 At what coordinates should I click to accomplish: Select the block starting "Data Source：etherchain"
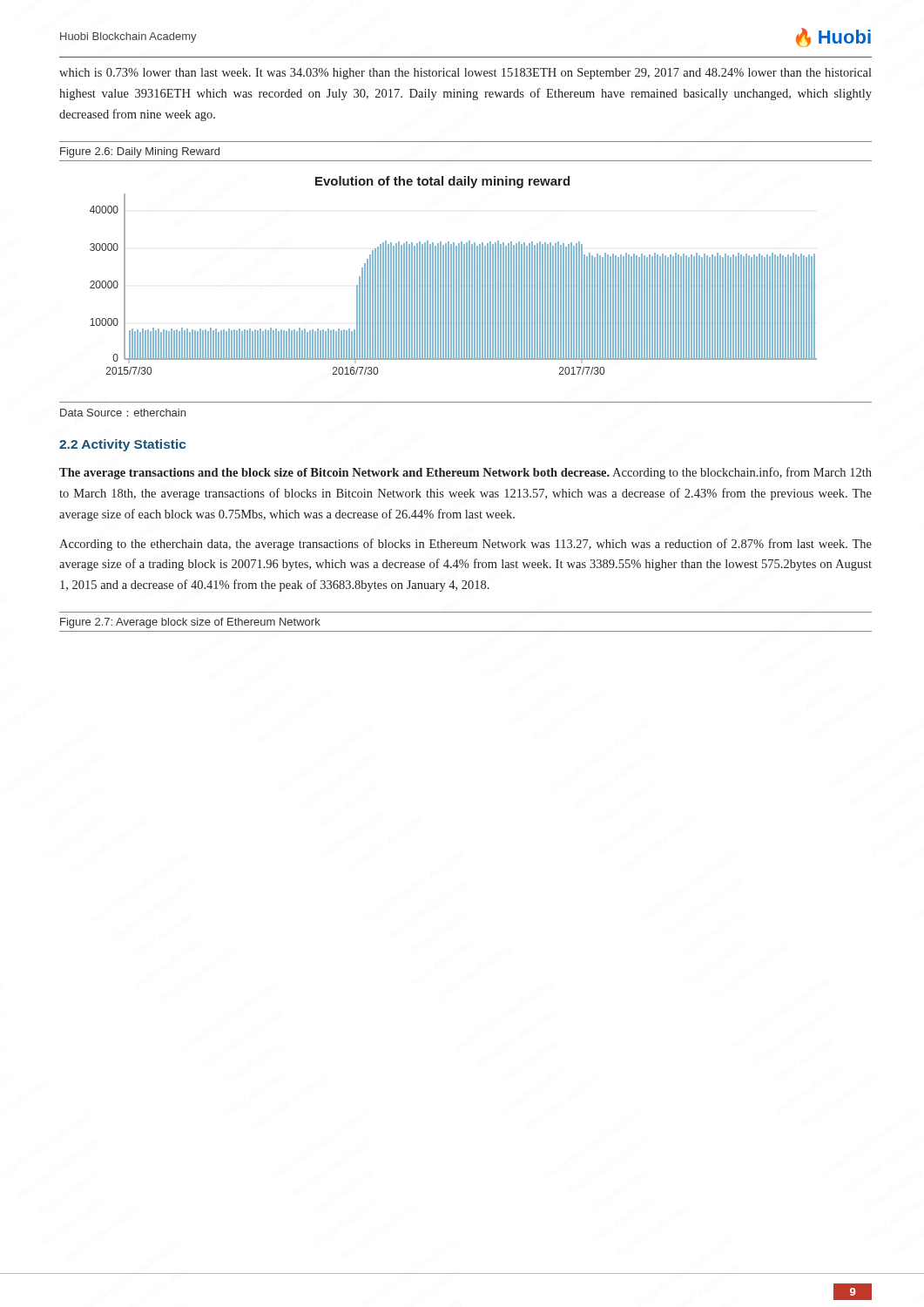point(123,412)
